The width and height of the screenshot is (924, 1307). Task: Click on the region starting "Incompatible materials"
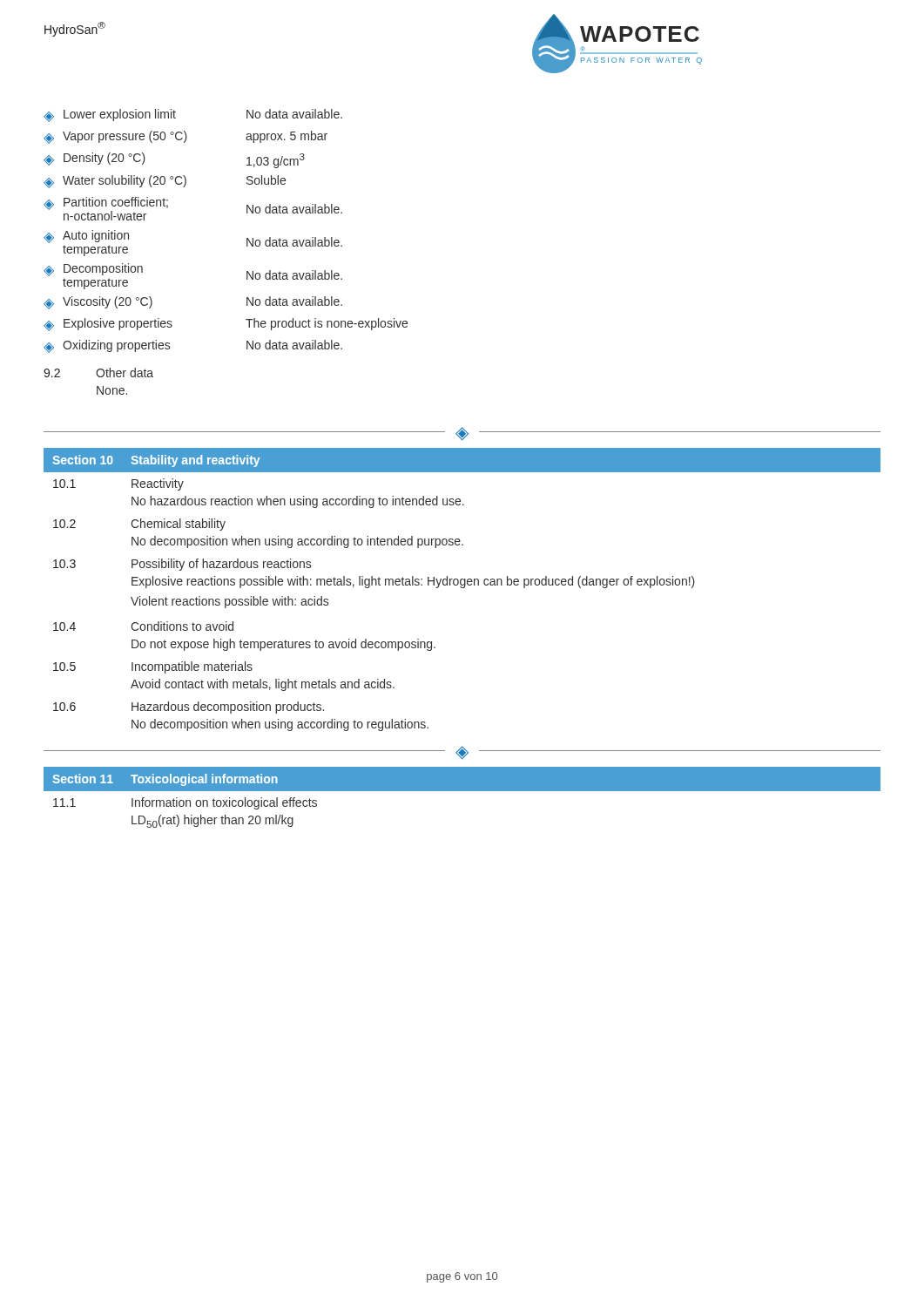point(192,666)
